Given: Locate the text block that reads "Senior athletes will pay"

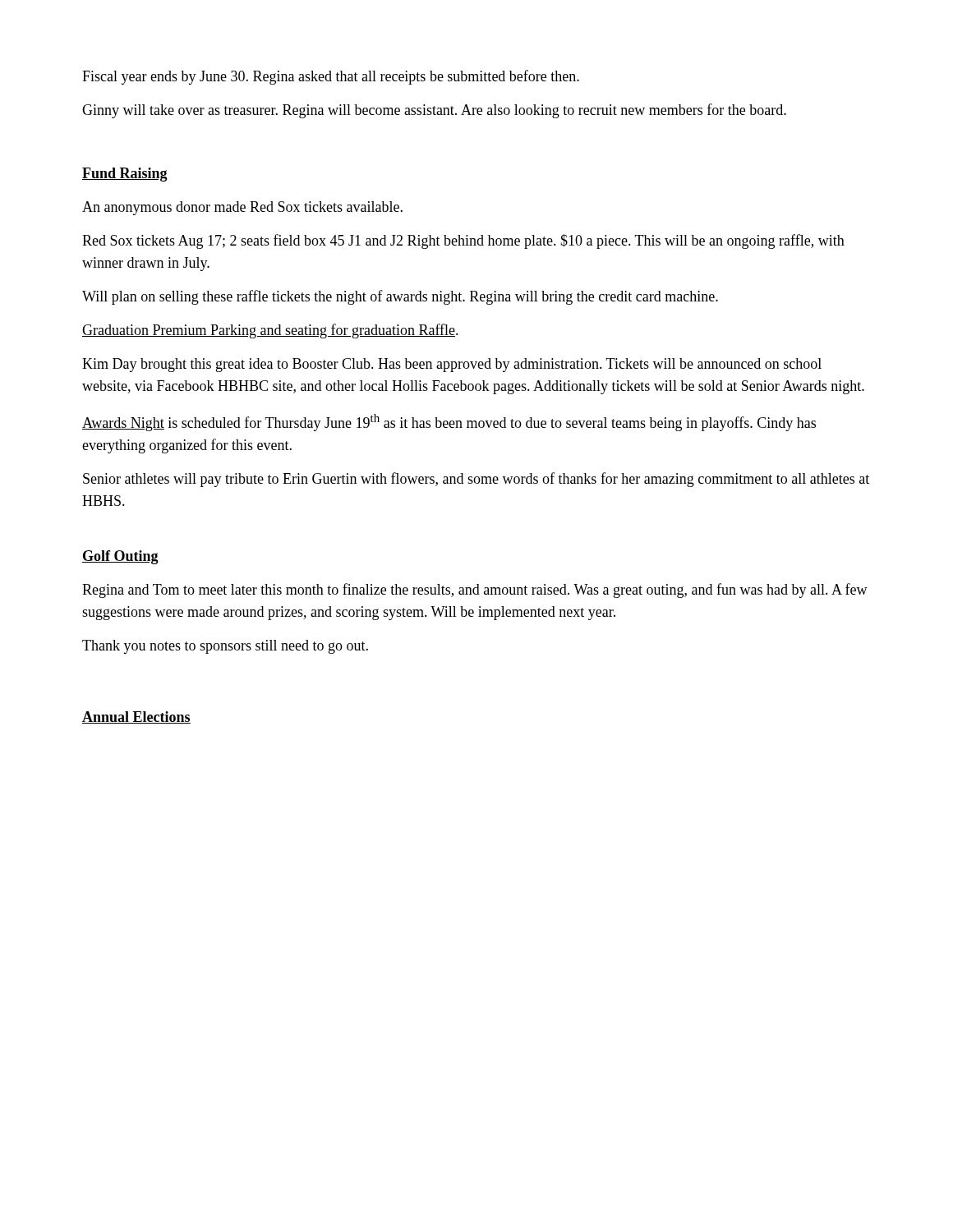Looking at the screenshot, I should click(x=476, y=490).
